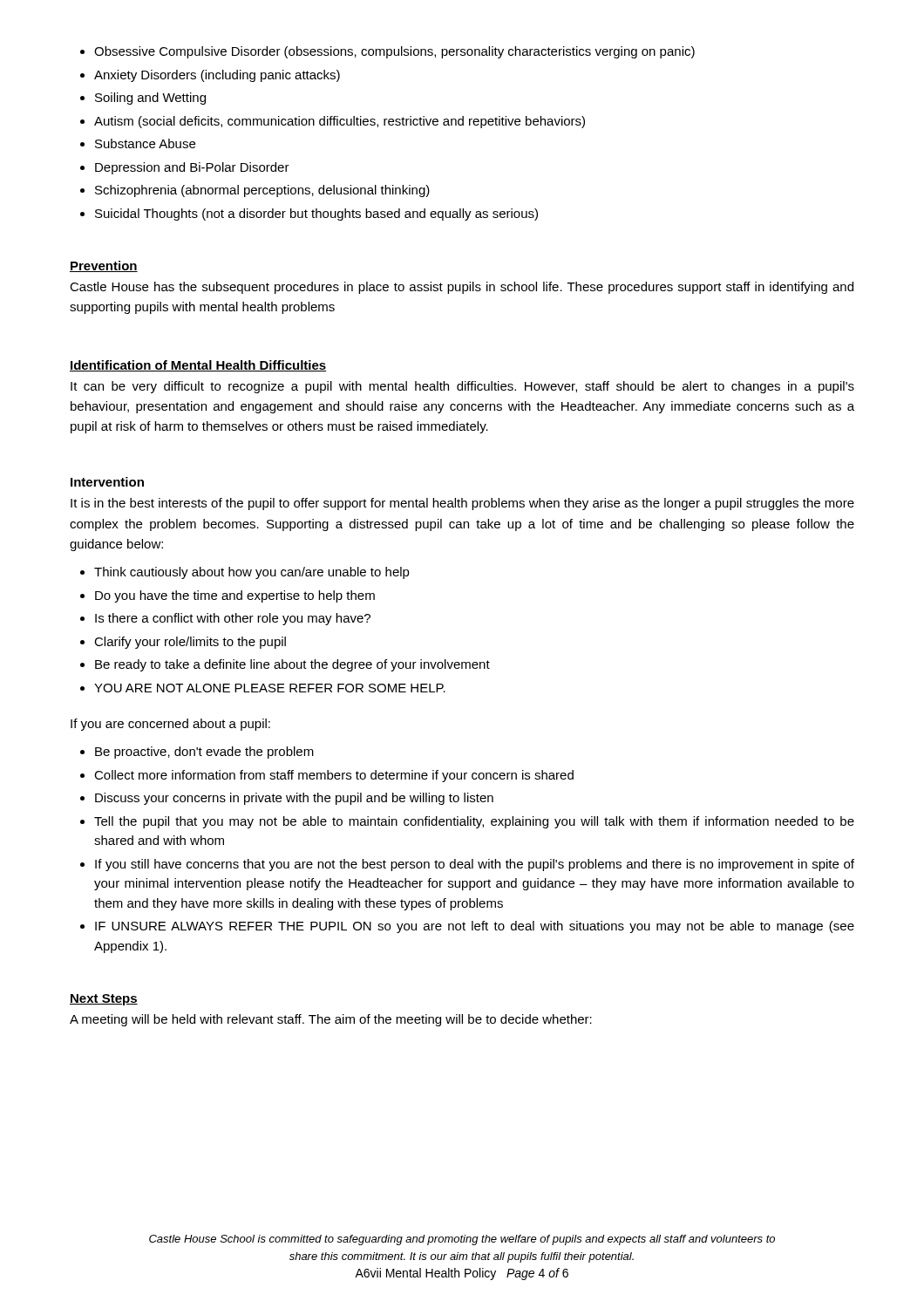The width and height of the screenshot is (924, 1308).
Task: Click the passage that begins "Anxiety Disorders (including panic"
Action: coord(217,74)
